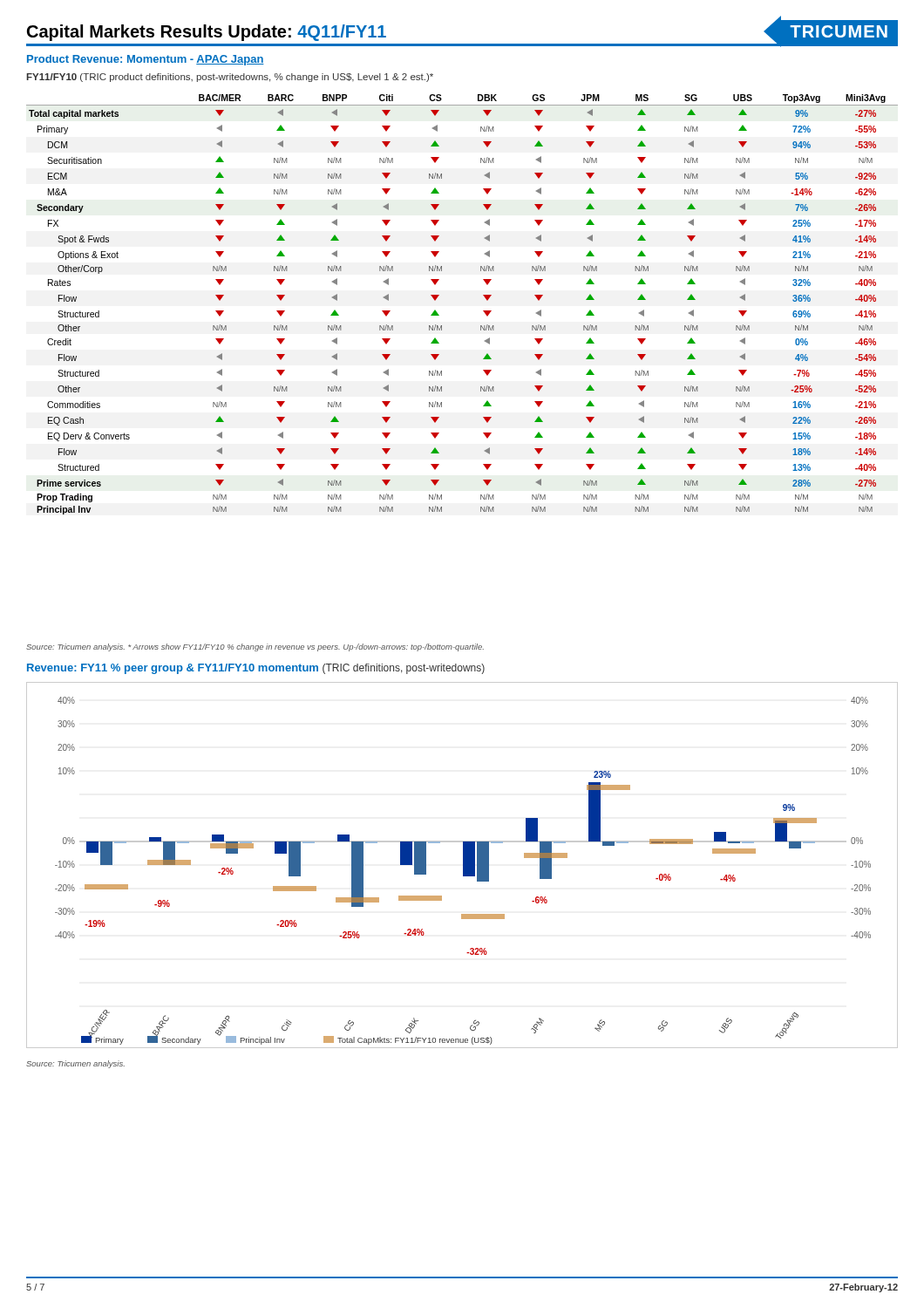This screenshot has height=1308, width=924.
Task: Select the table
Action: click(x=462, y=303)
